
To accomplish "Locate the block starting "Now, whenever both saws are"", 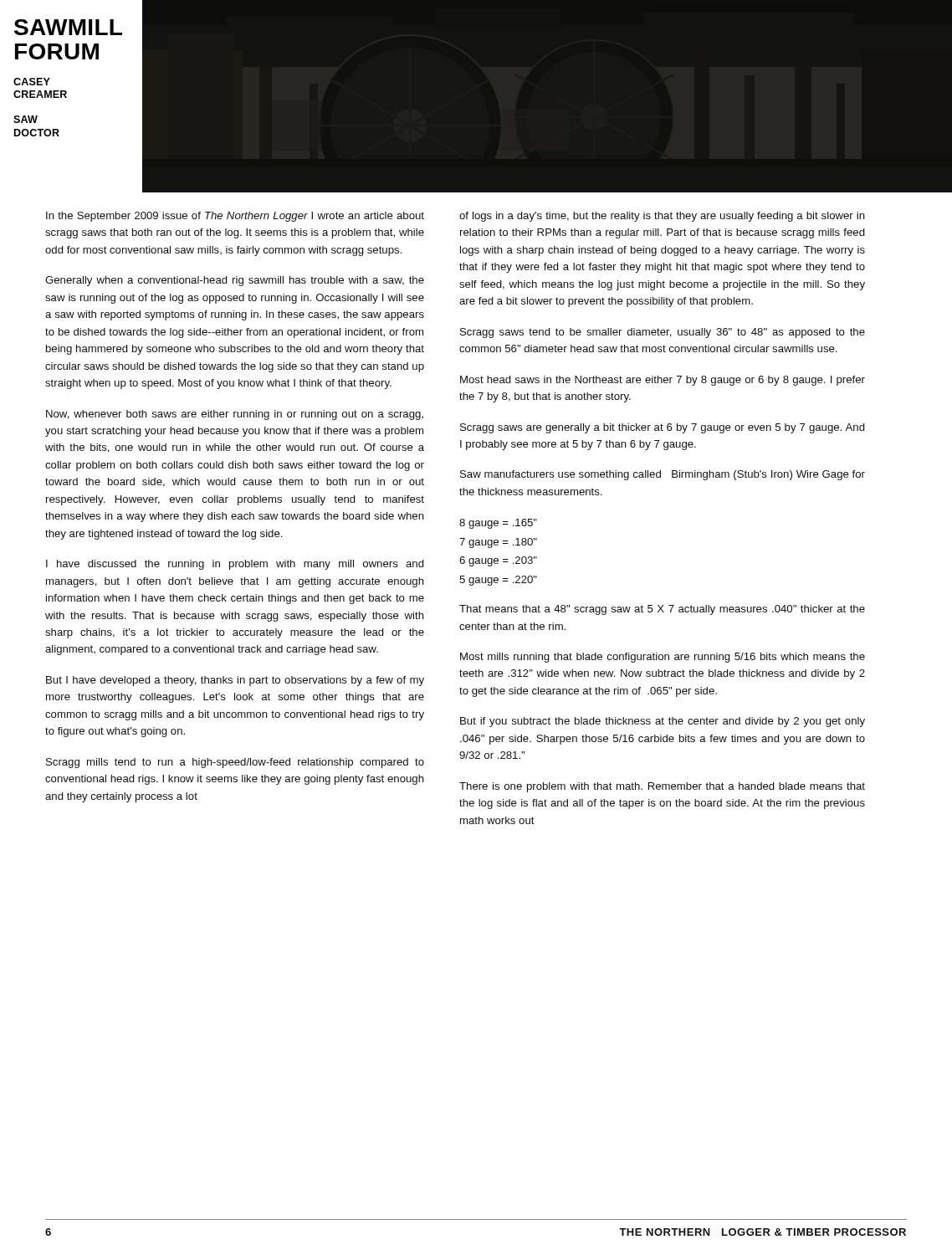I will point(235,474).
